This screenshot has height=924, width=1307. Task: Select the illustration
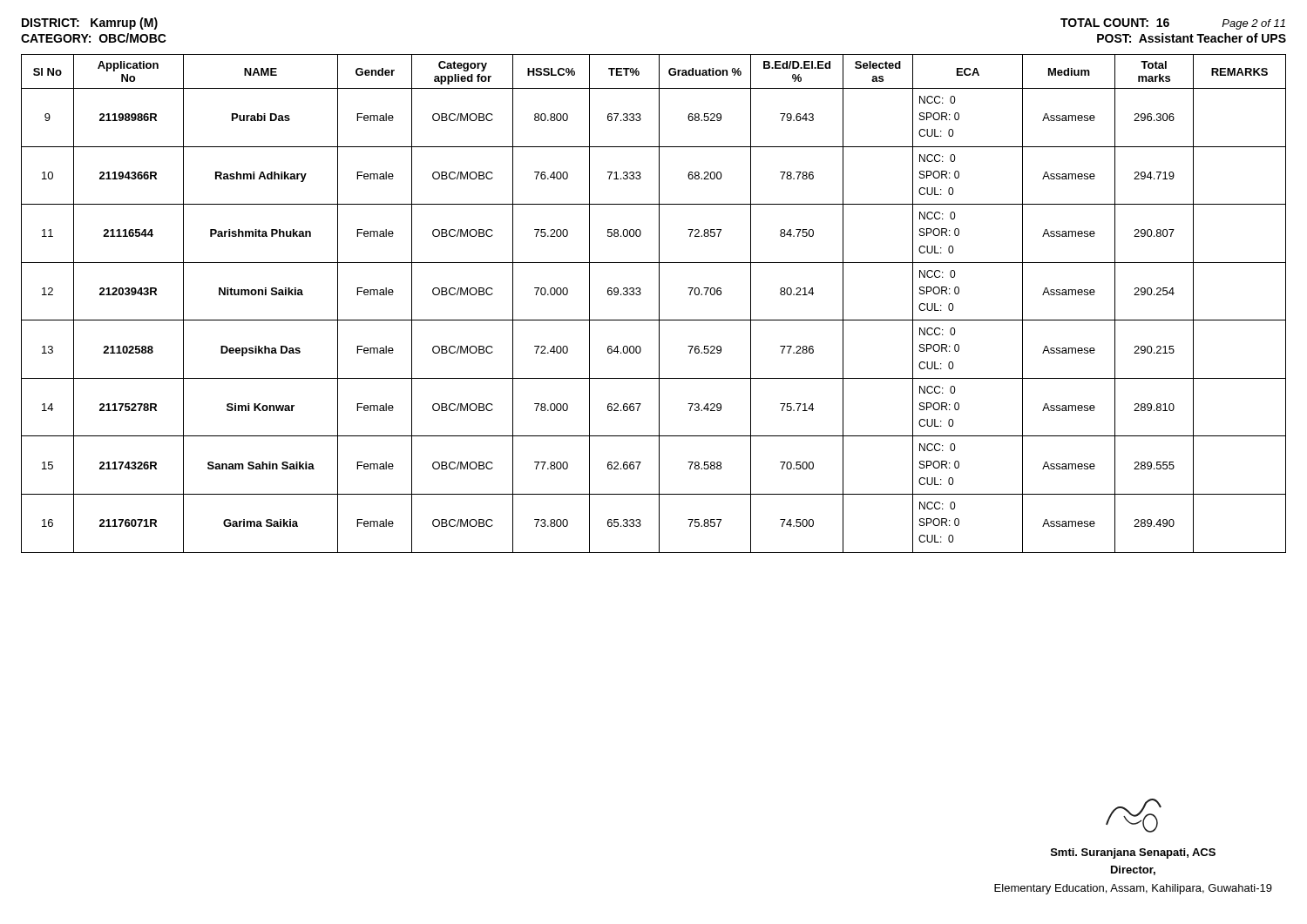pyautogui.click(x=1133, y=815)
